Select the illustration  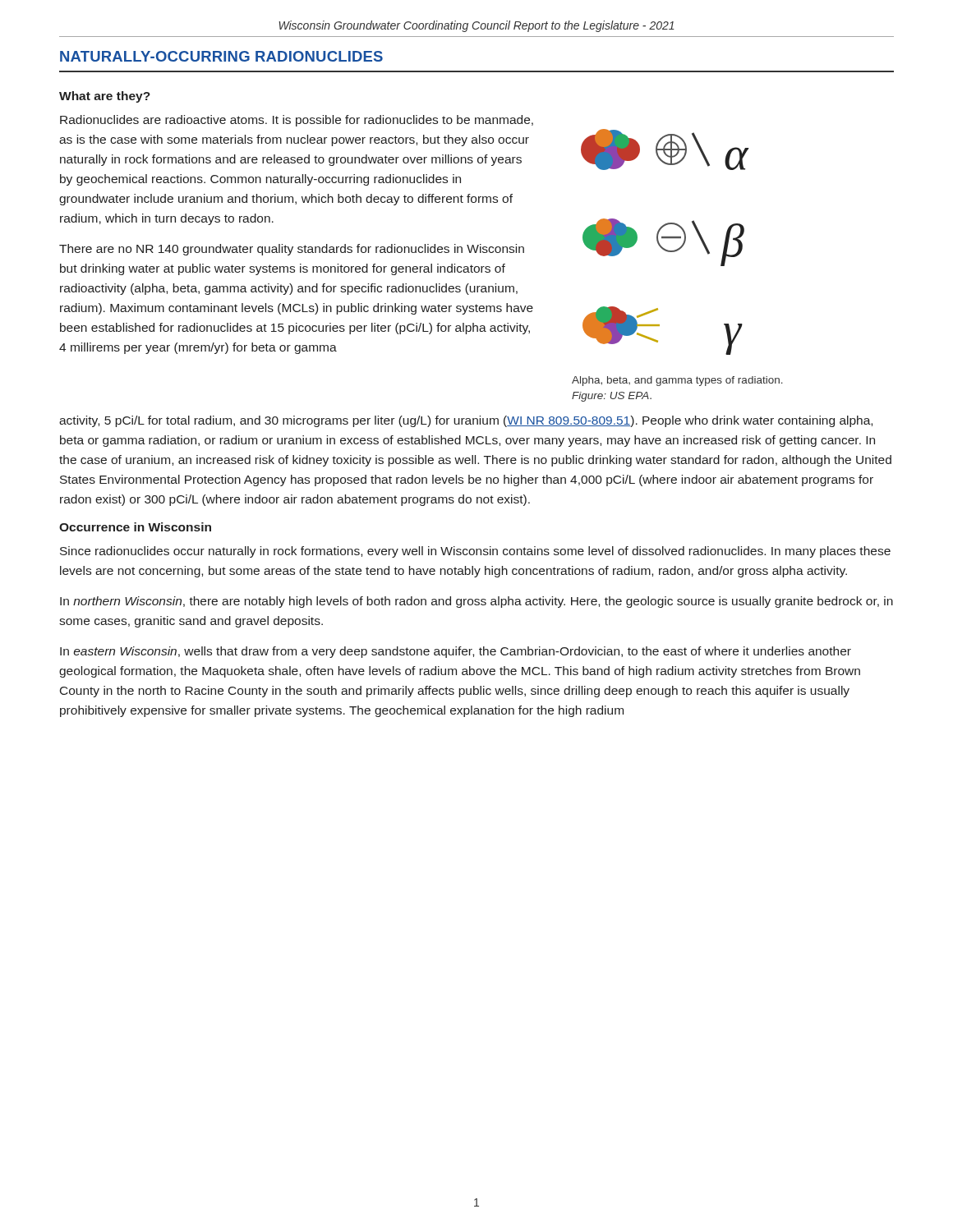click(683, 239)
